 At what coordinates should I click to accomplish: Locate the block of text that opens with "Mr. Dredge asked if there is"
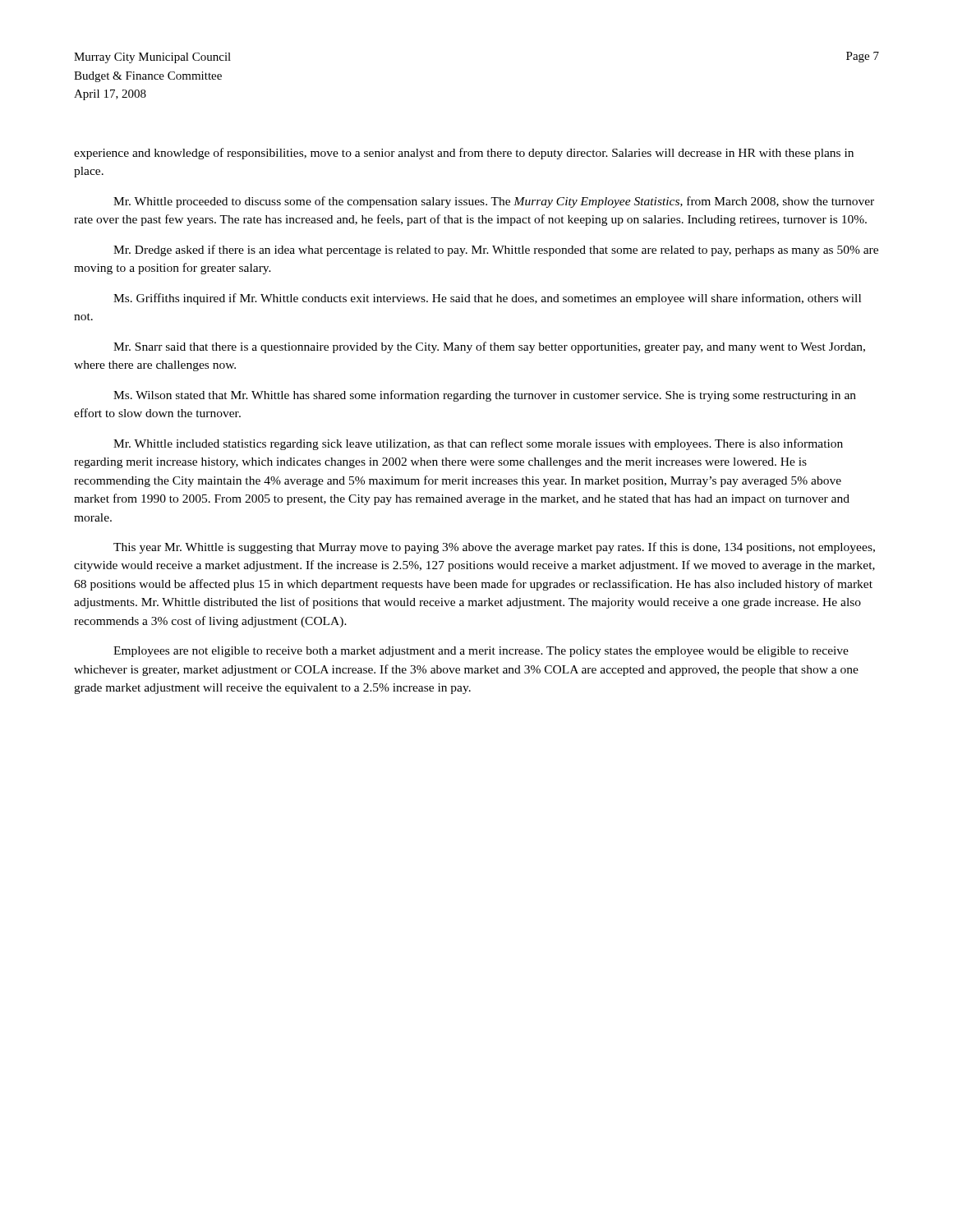coord(476,259)
